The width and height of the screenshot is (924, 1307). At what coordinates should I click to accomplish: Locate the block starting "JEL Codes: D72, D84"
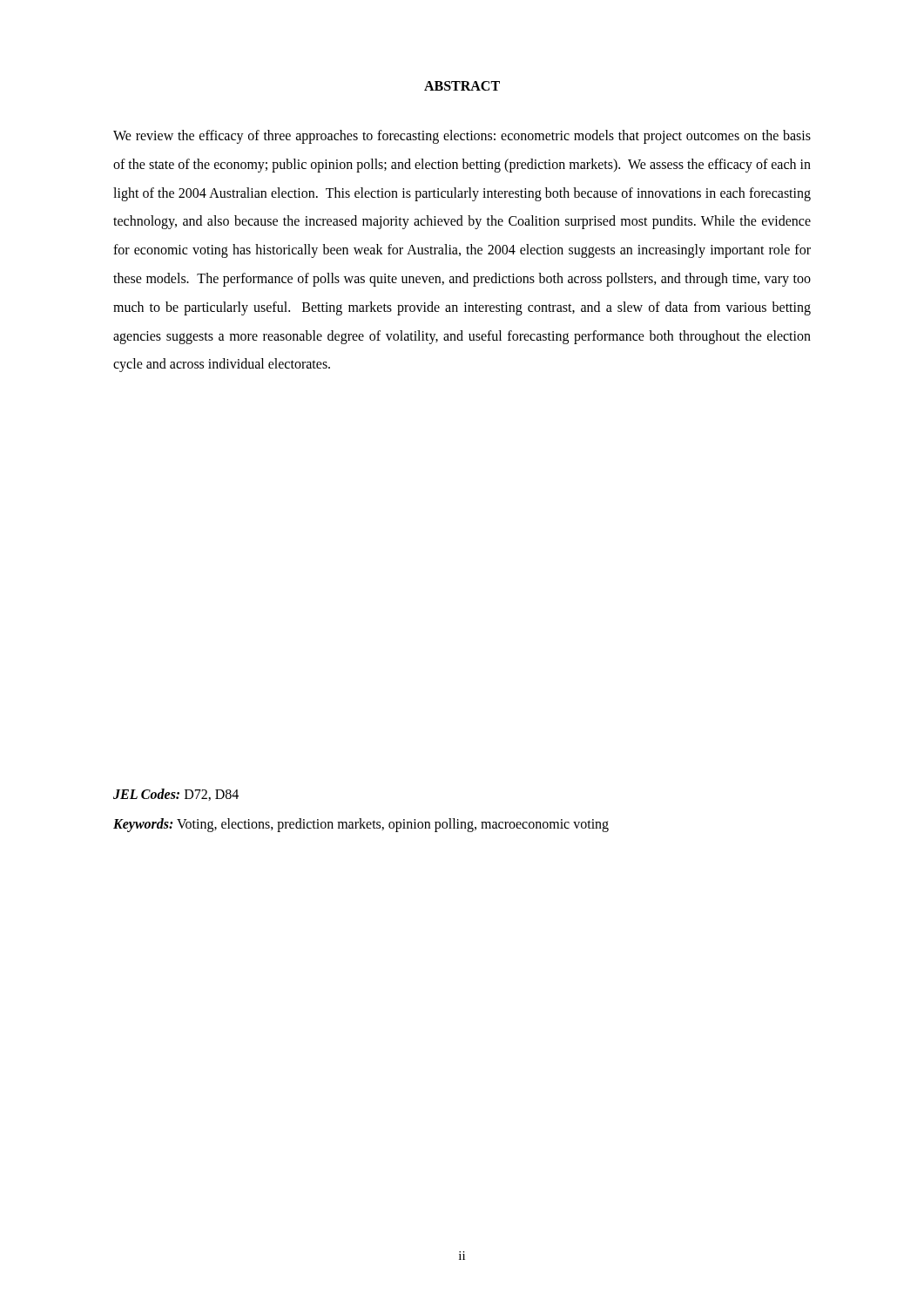pos(176,794)
